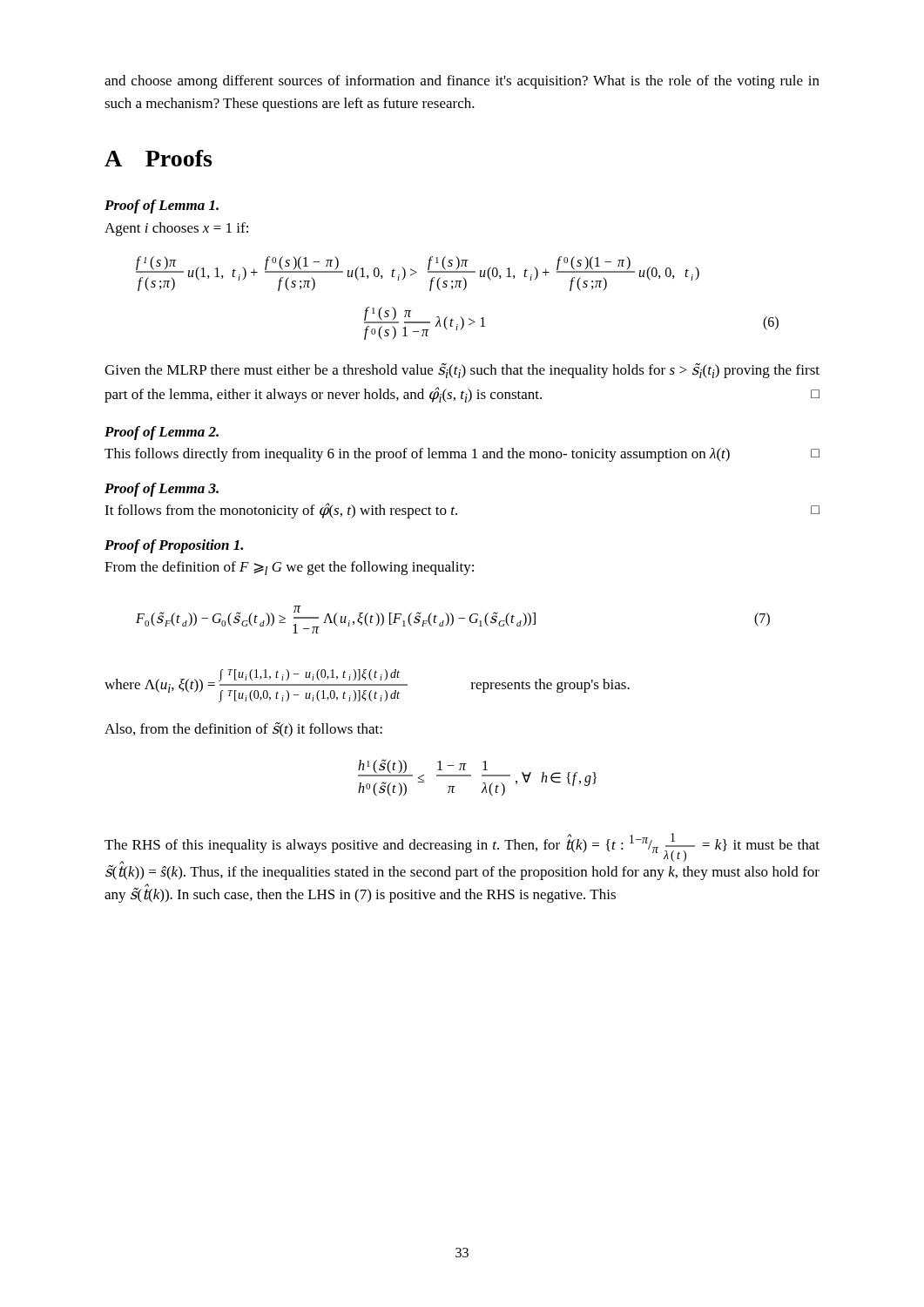Find the region starting "Given the MLRP there must either"

tap(462, 383)
